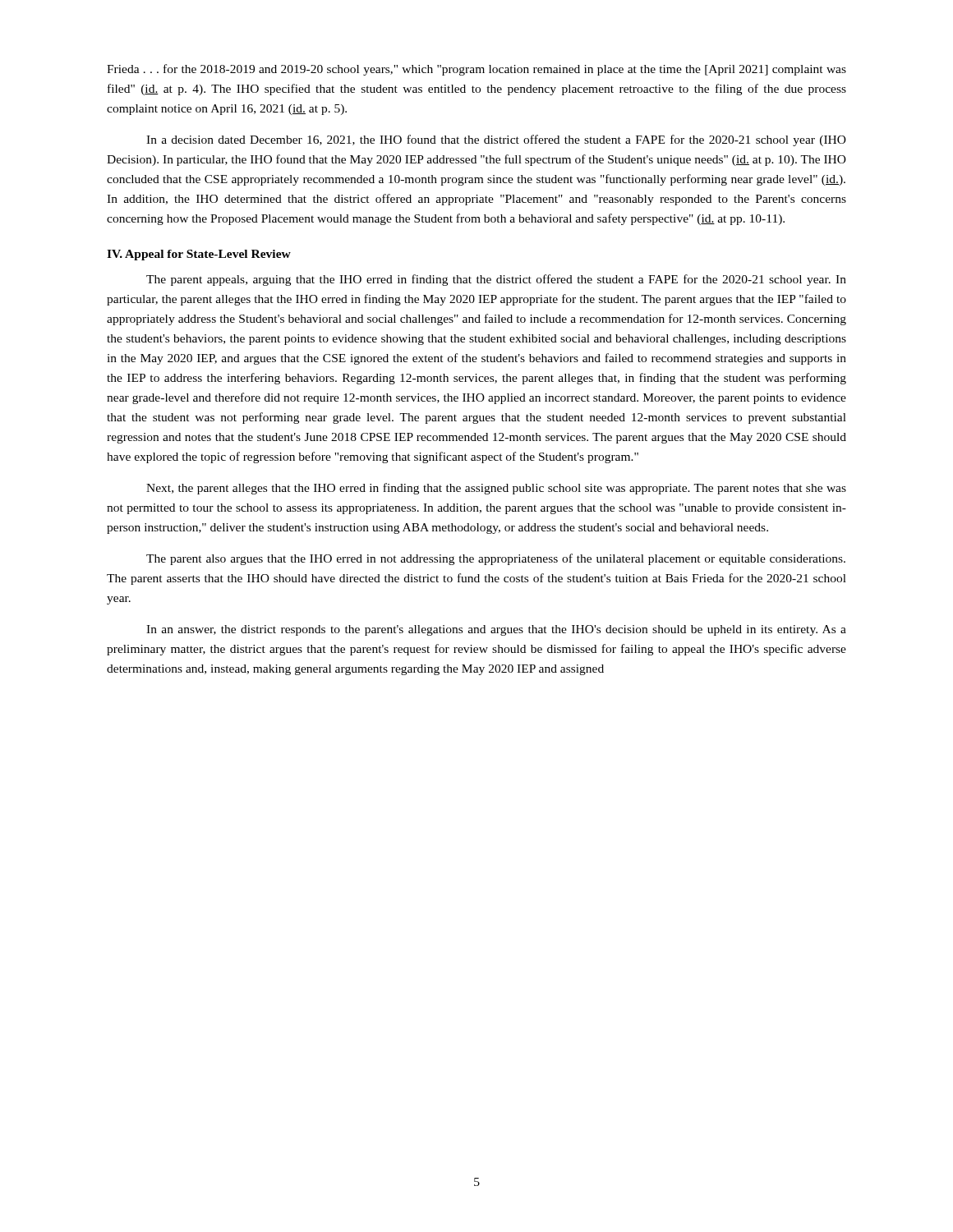Select the text block that says "Frieda . . . for"

476,88
